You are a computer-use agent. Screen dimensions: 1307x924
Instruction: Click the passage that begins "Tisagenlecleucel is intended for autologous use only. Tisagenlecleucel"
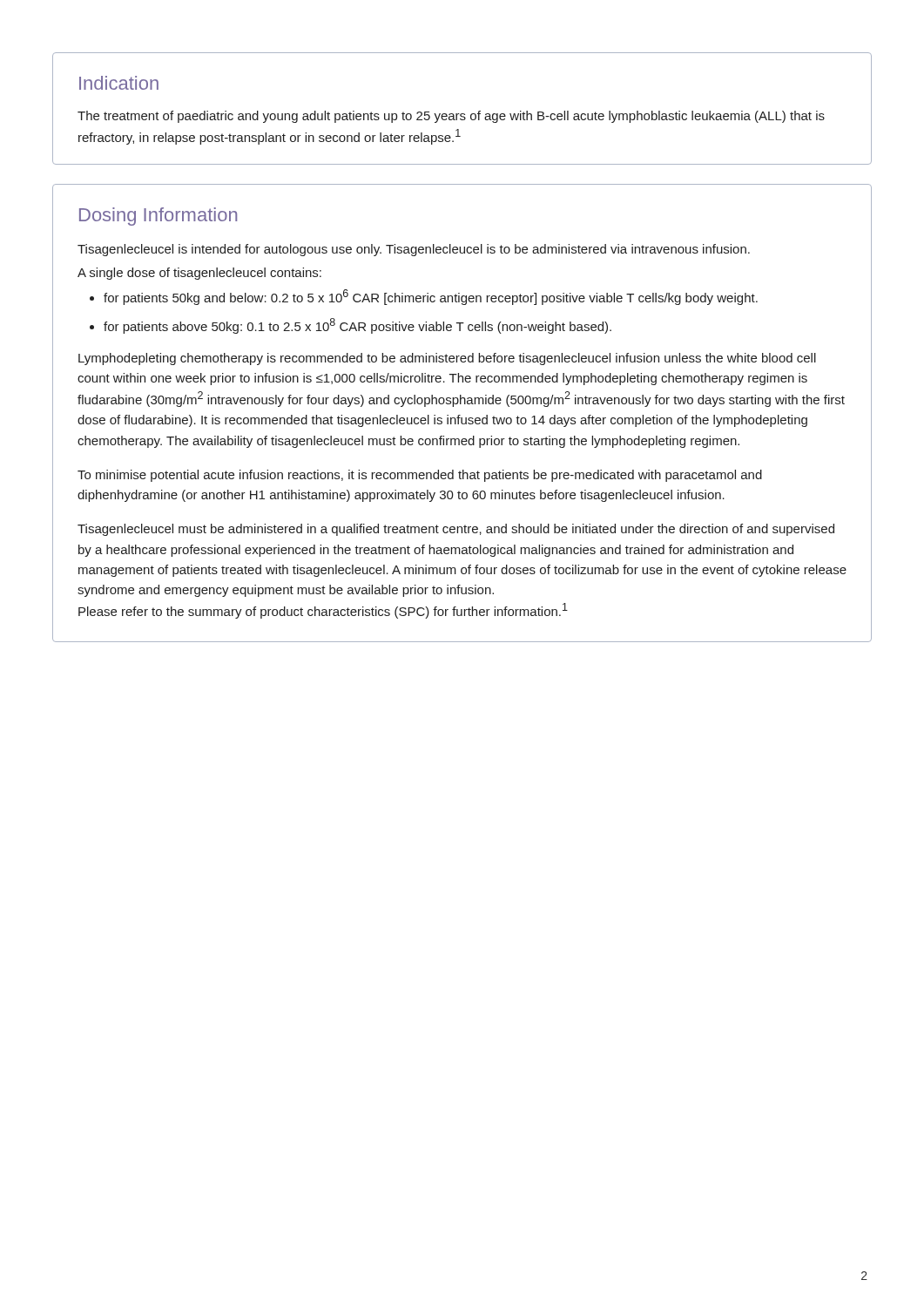click(414, 248)
